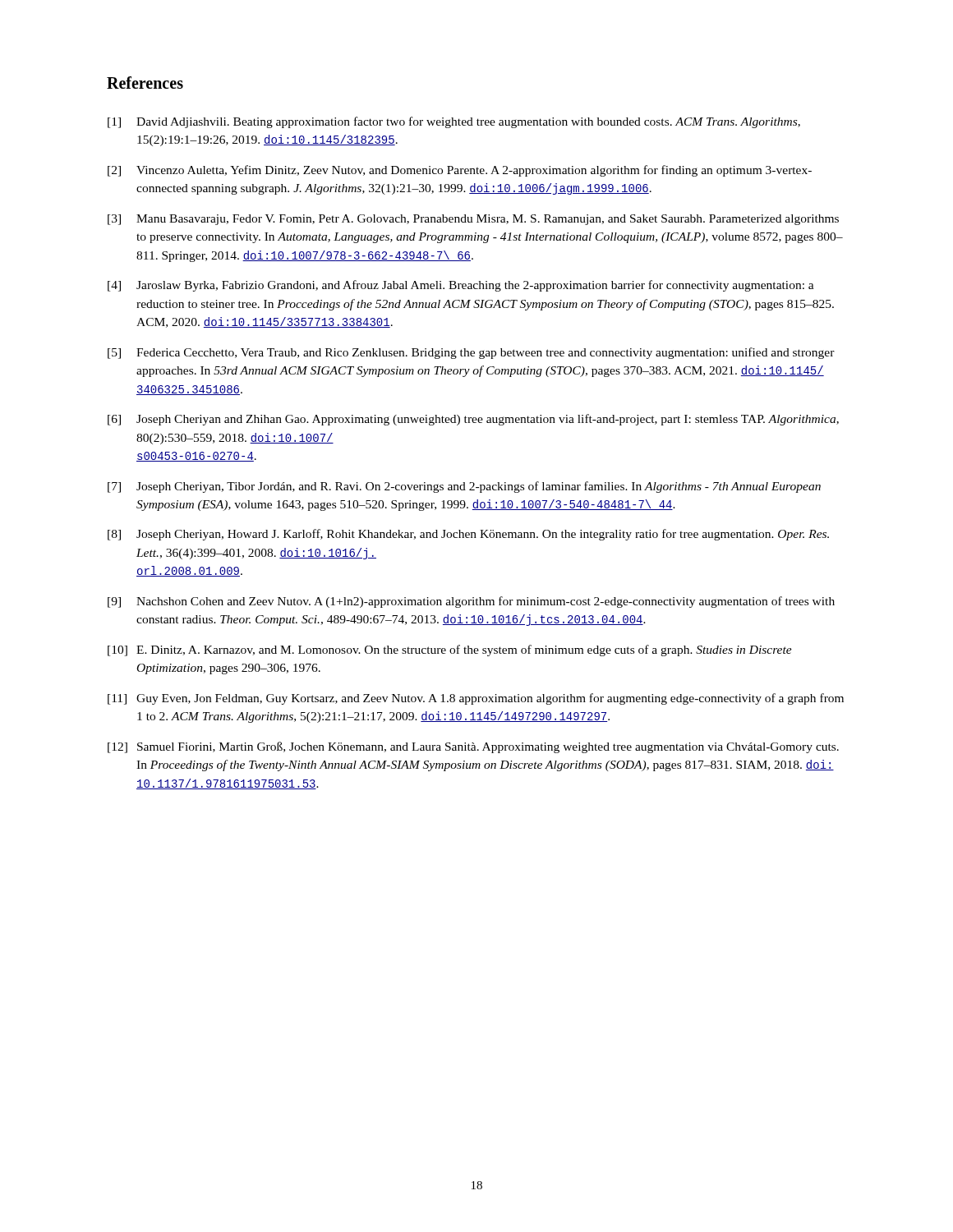
Task: Locate the block of text that opens with "[5] Federica Cecchetto, Vera Traub, and"
Action: click(476, 371)
